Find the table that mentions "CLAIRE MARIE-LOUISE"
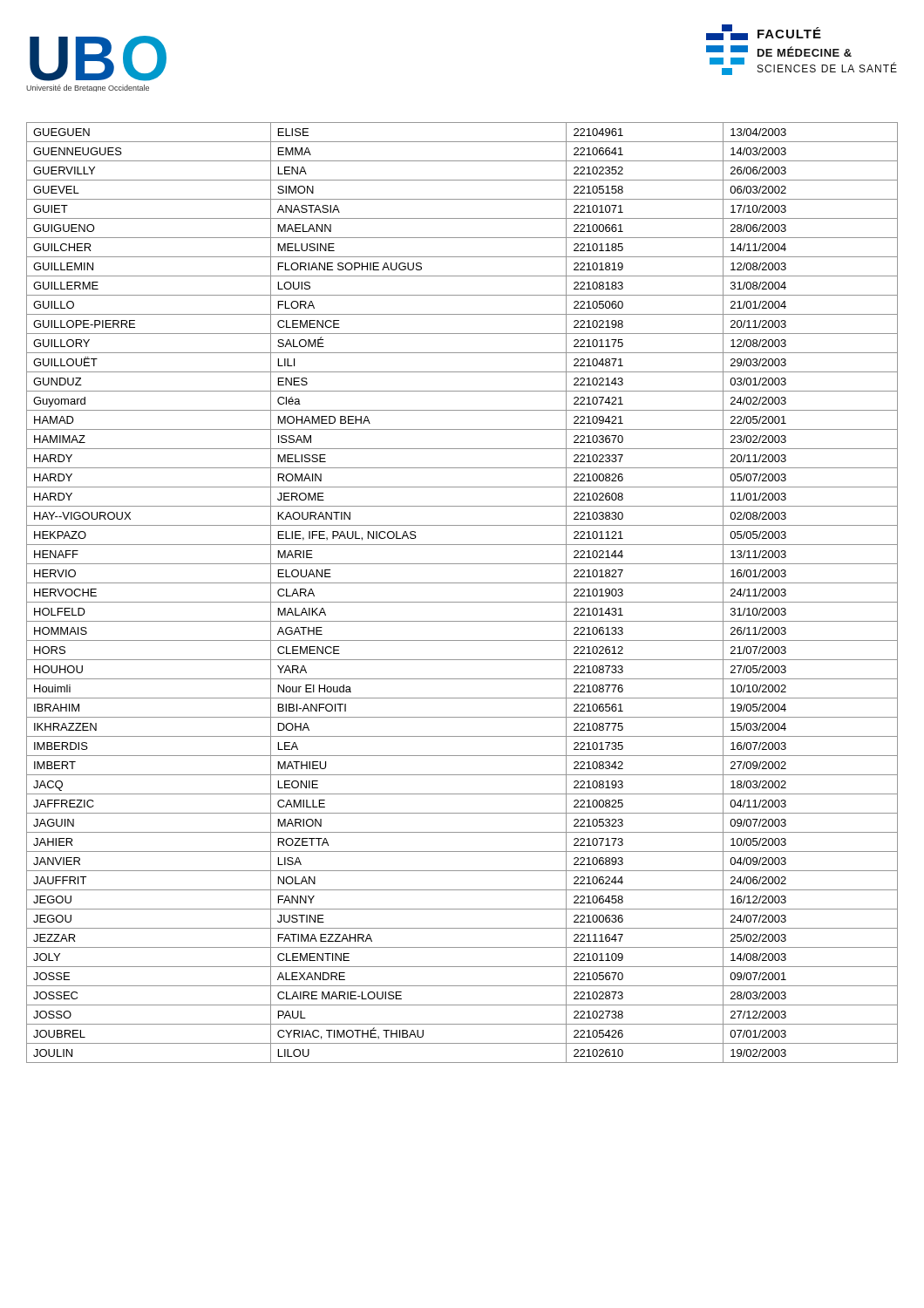Viewport: 924px width, 1308px height. click(x=462, y=593)
